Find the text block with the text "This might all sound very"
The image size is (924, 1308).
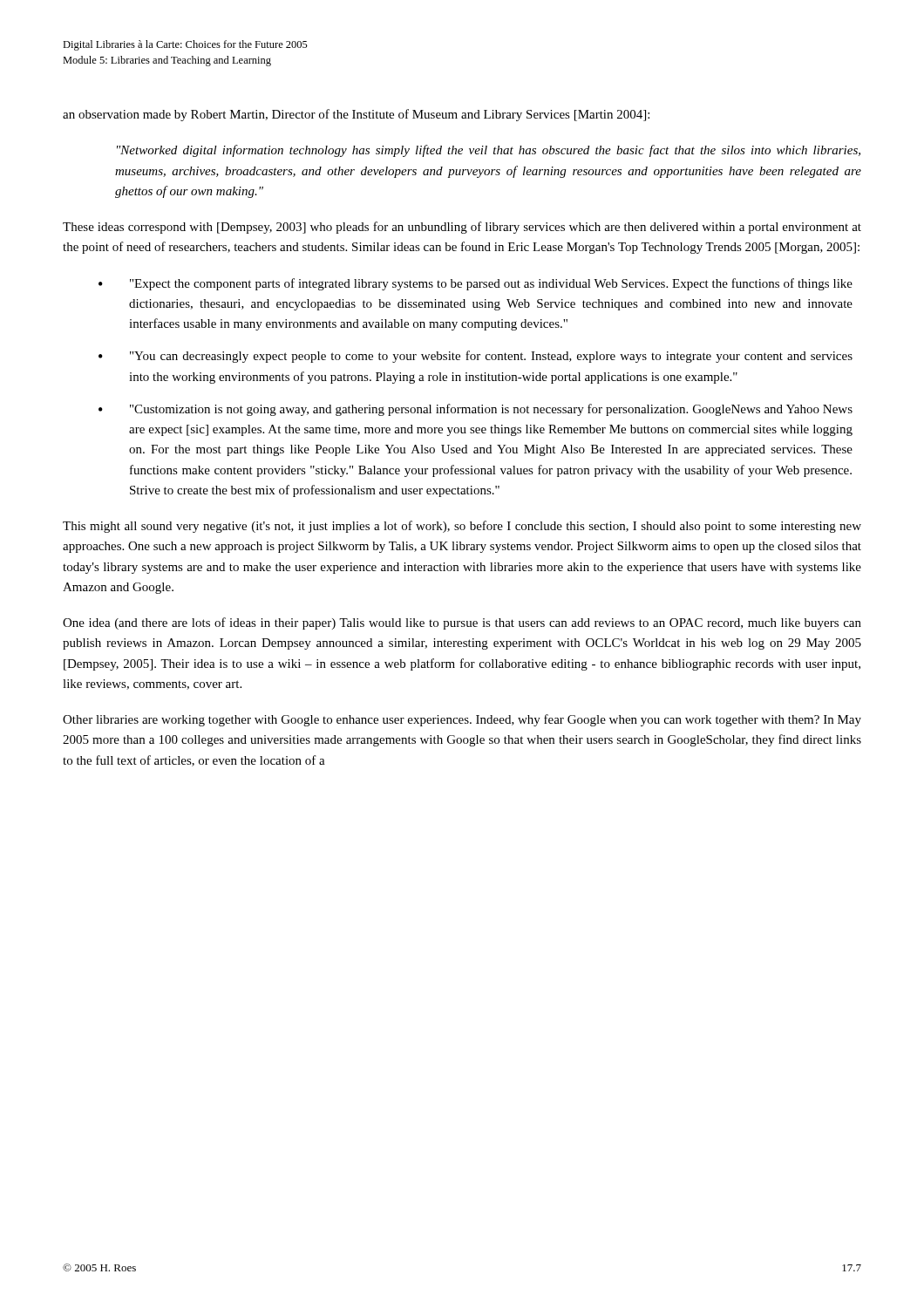(x=462, y=556)
